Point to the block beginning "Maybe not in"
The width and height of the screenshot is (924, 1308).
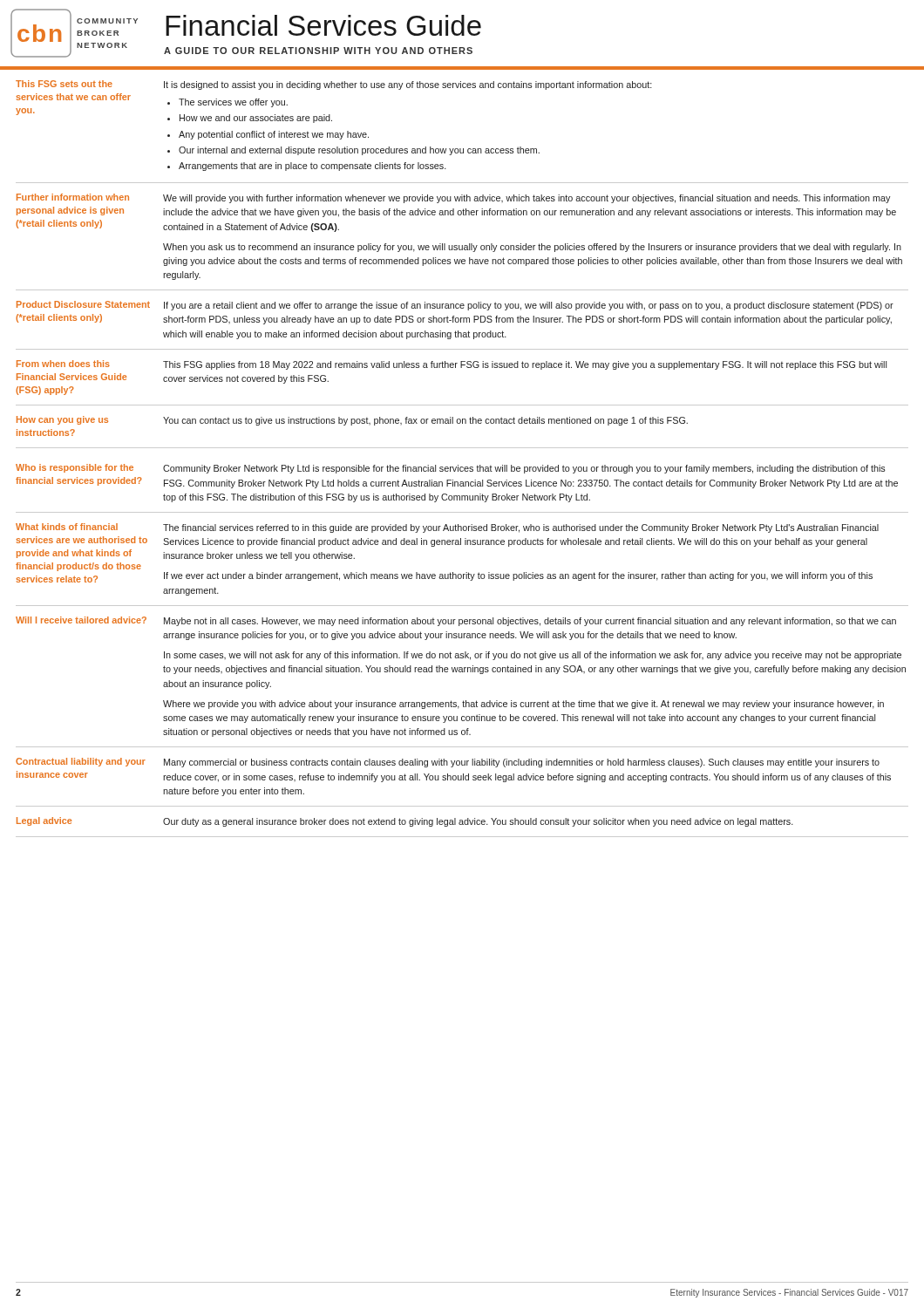click(536, 628)
